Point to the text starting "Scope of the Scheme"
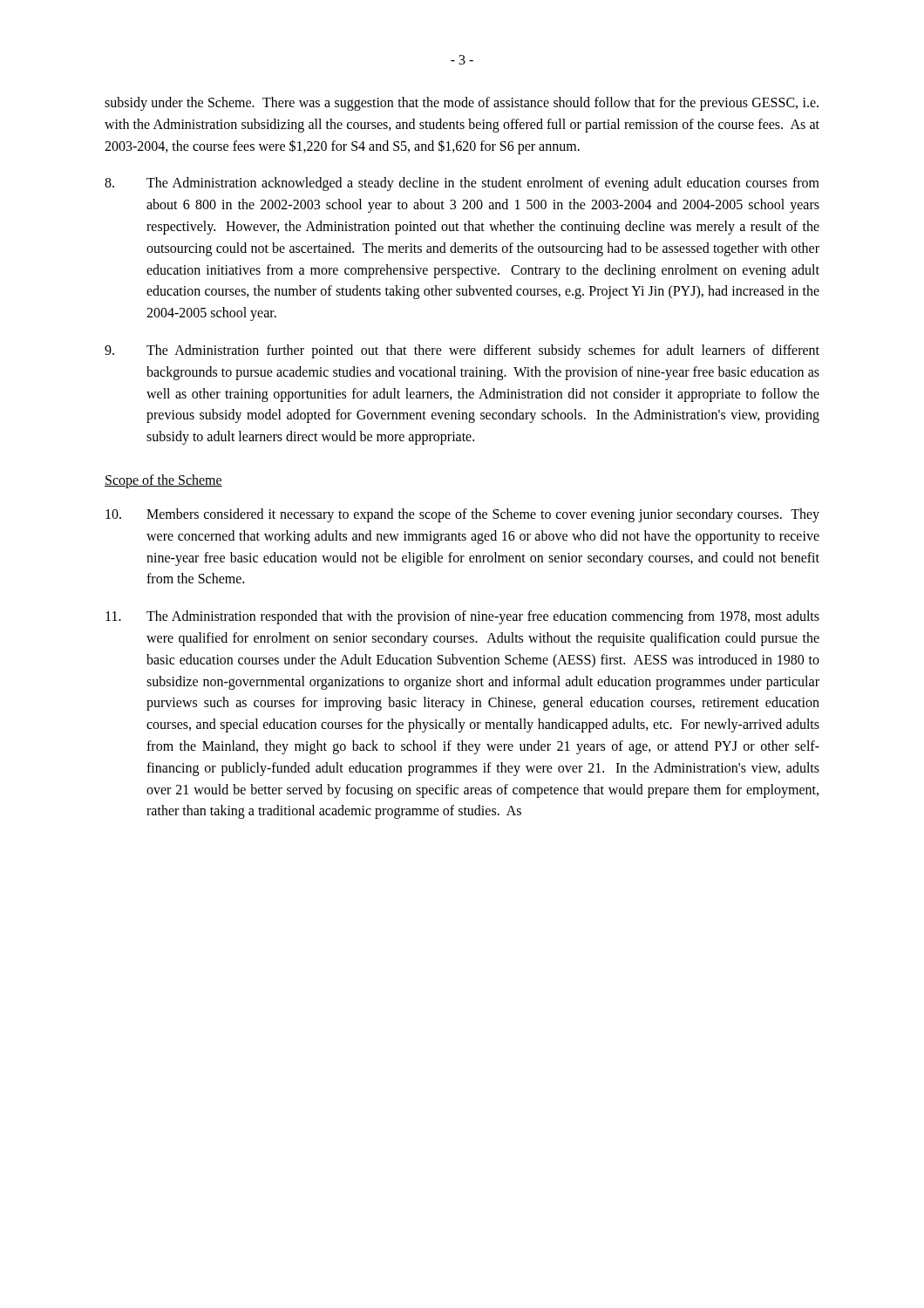 (x=163, y=480)
